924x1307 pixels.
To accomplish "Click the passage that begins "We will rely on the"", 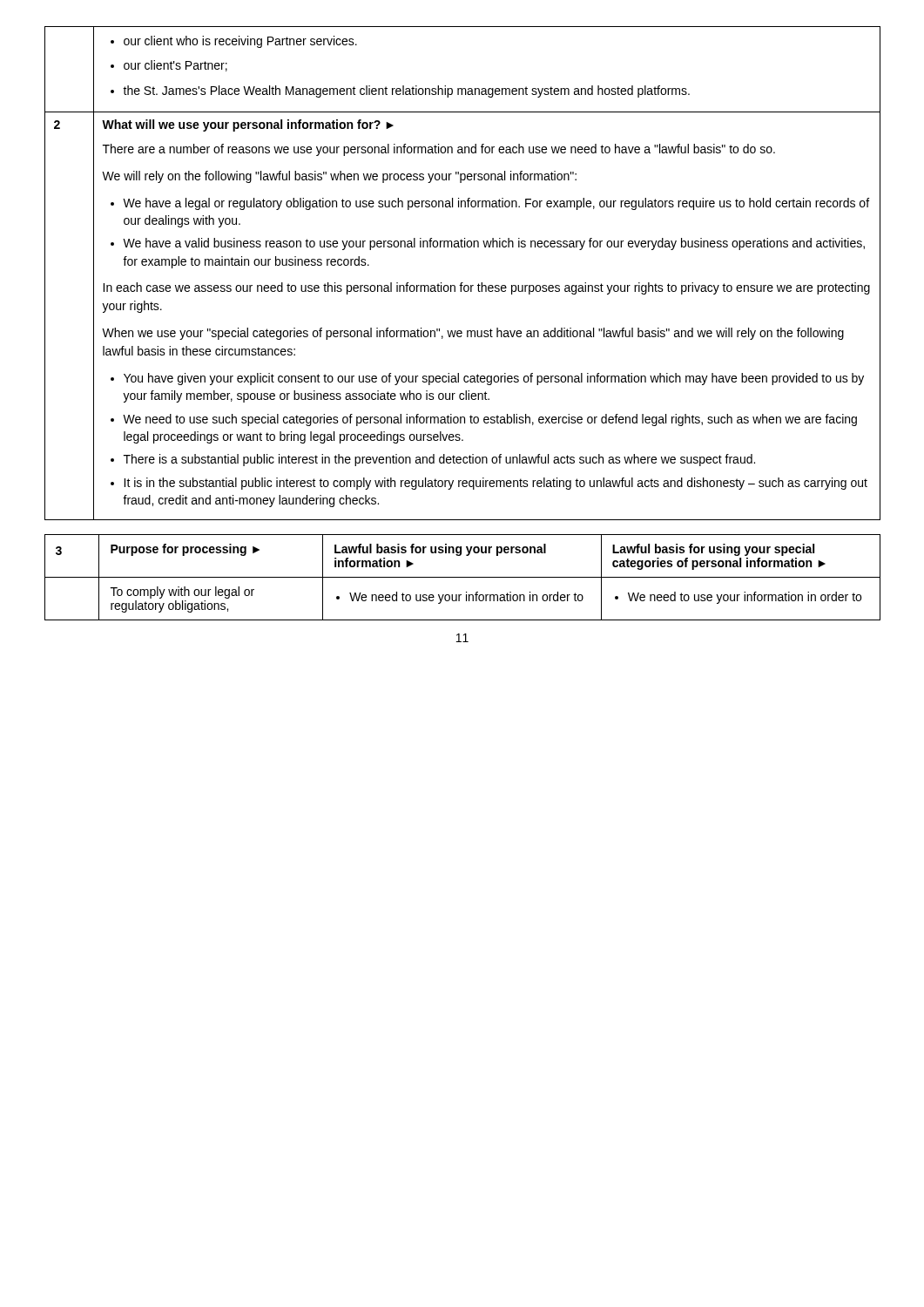I will 486,176.
